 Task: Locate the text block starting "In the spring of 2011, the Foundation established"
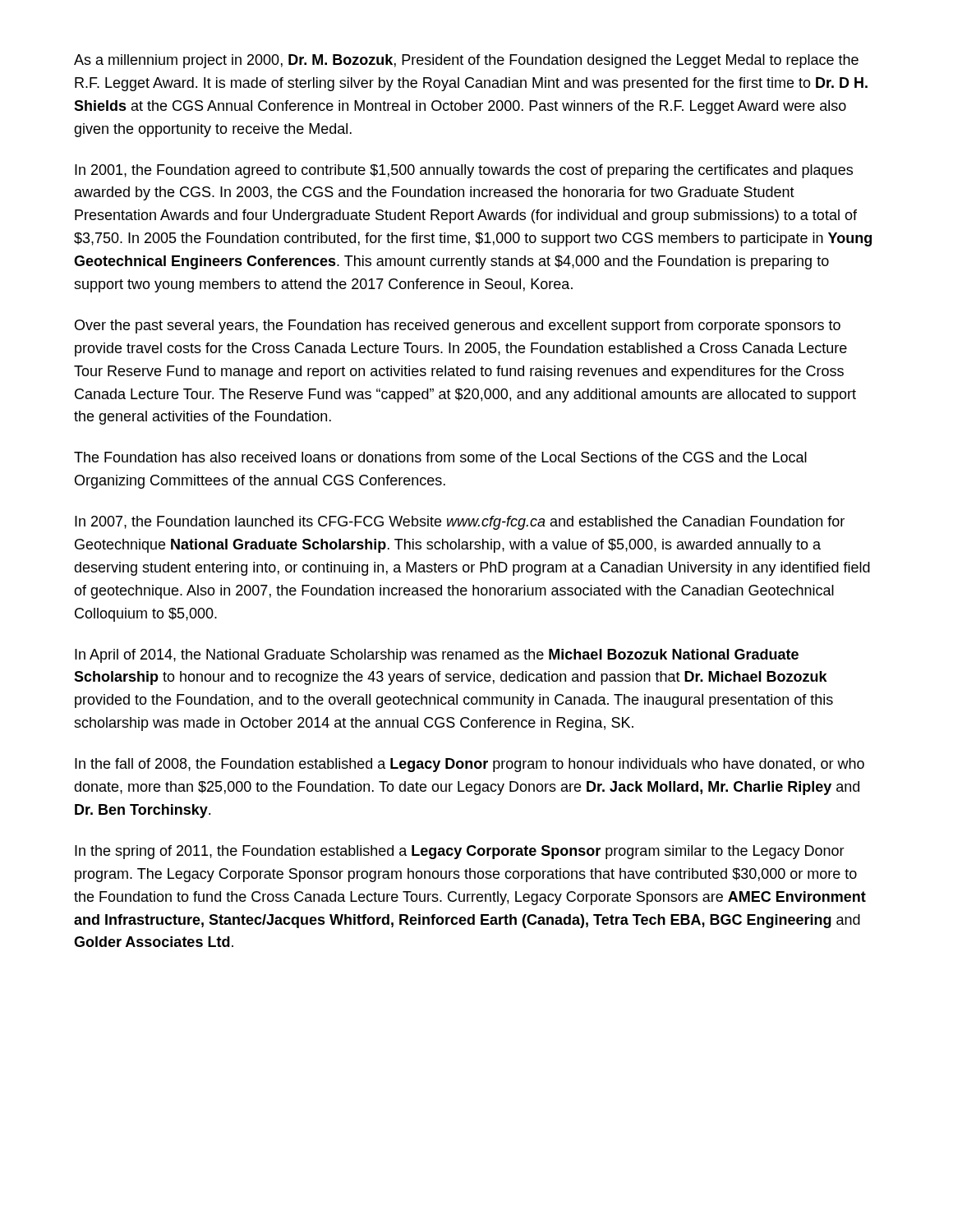coord(470,897)
